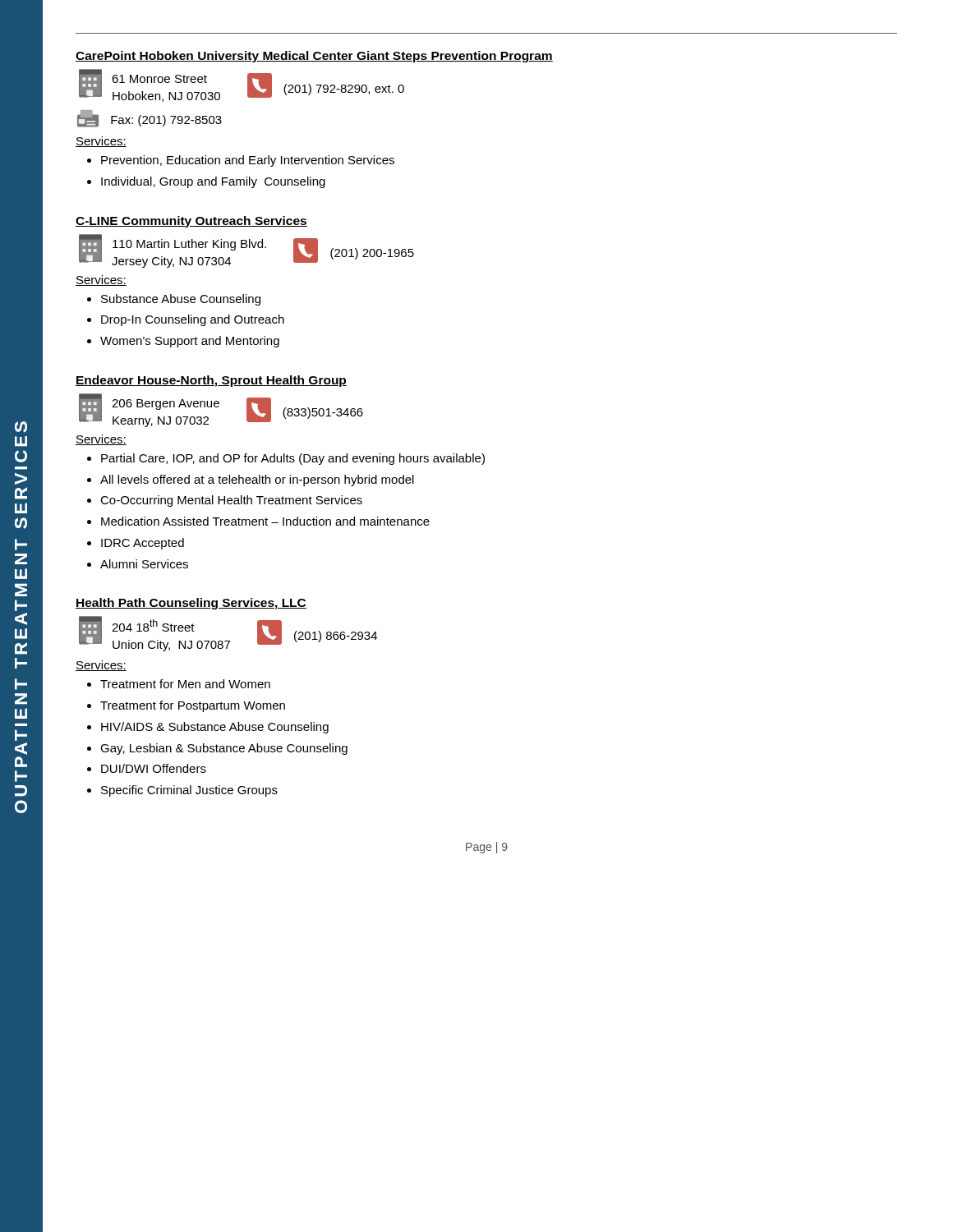Find the list item with the text "Prevention, Education and Early"

click(x=248, y=161)
